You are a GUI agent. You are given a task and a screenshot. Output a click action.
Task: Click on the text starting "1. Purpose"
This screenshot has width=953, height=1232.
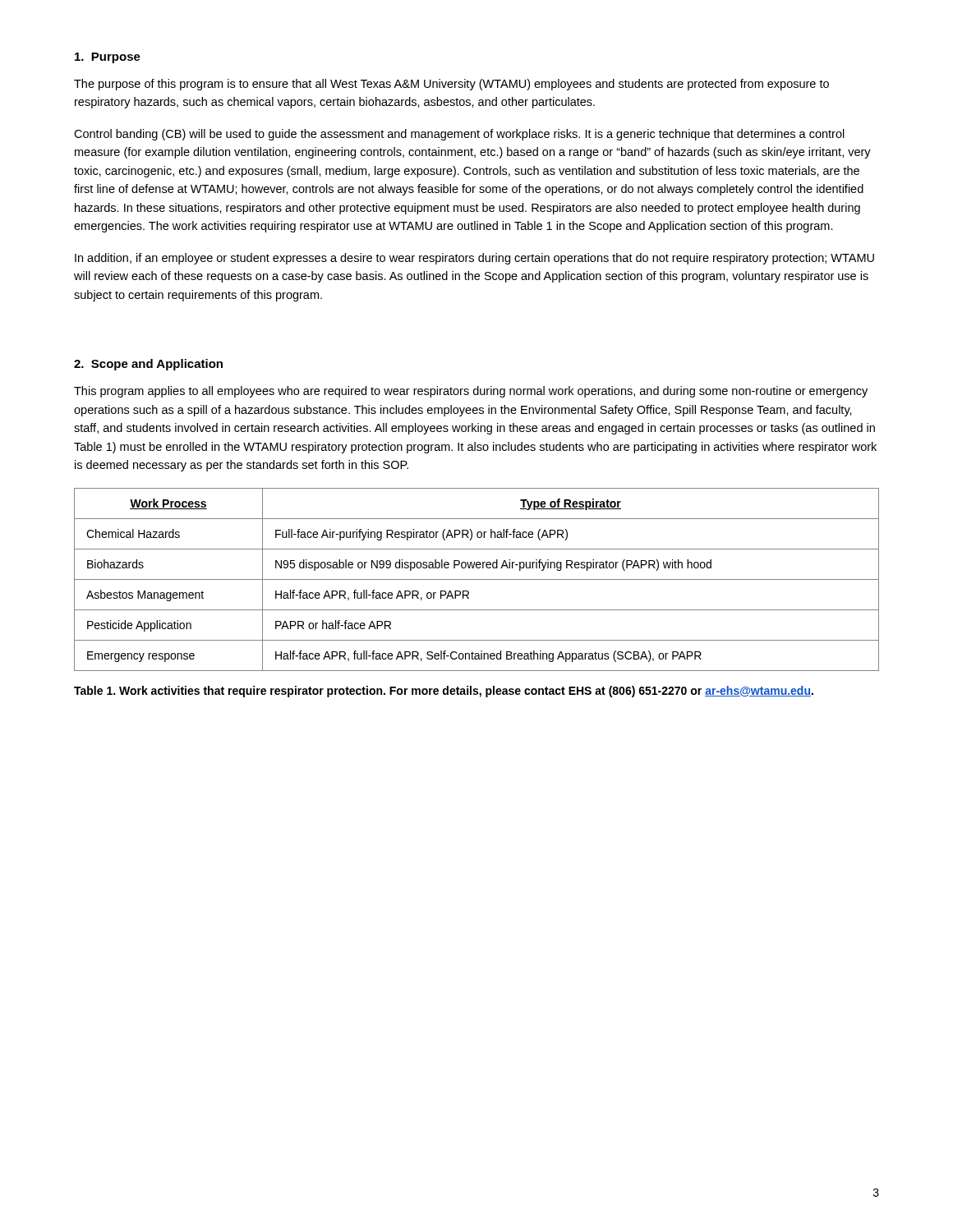point(107,56)
